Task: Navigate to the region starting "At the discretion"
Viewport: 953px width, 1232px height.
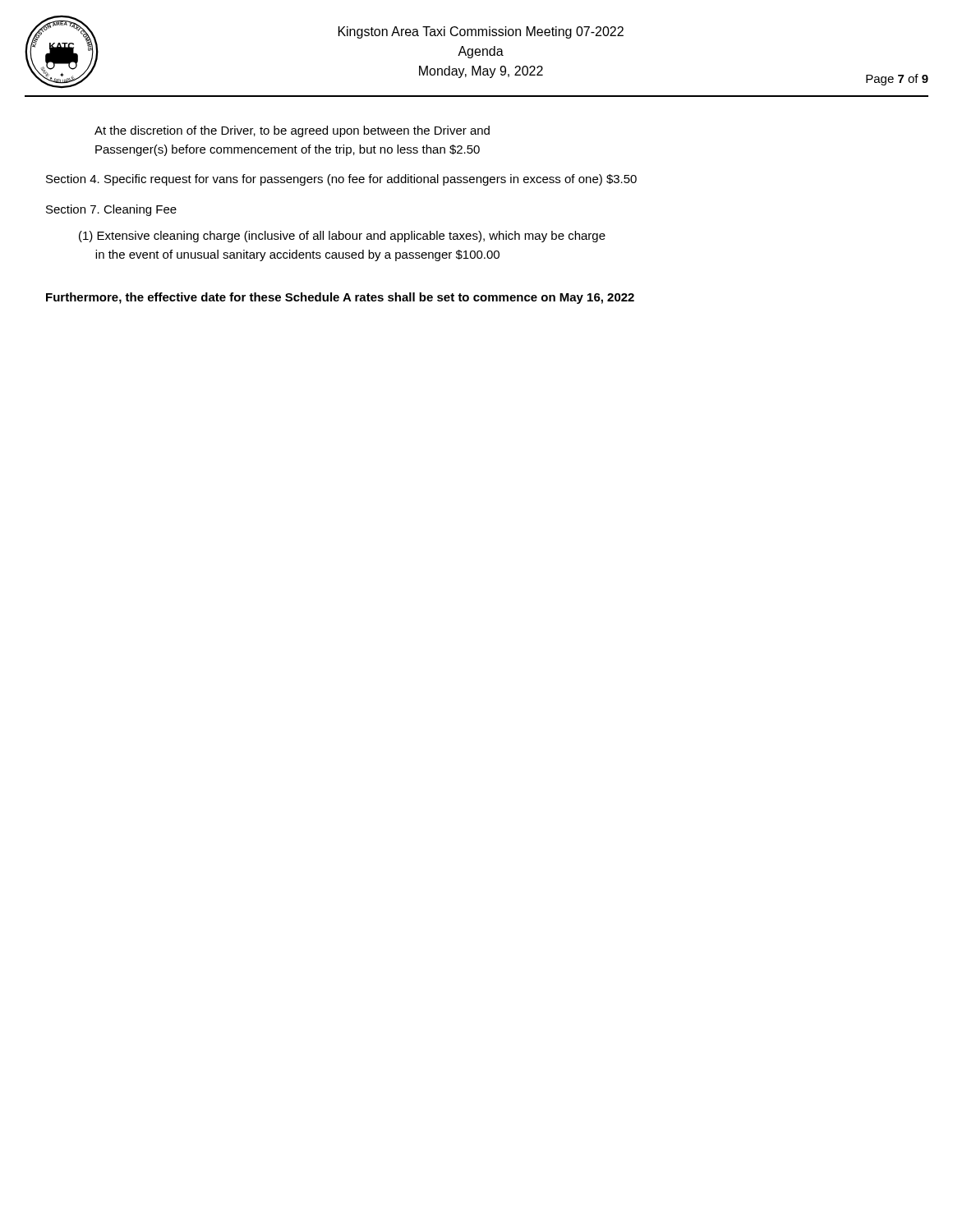Action: click(292, 139)
